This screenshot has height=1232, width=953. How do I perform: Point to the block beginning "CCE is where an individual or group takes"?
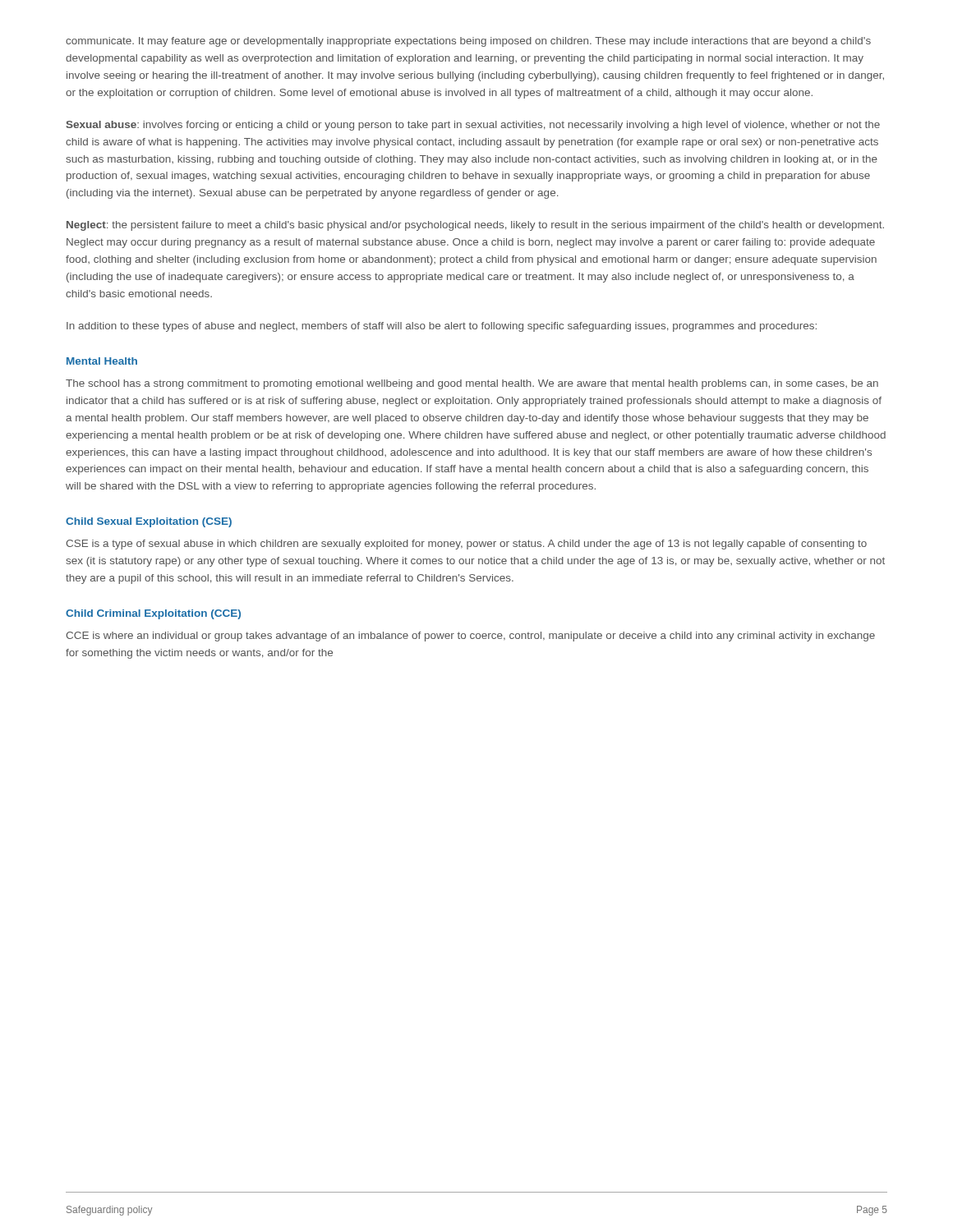[470, 644]
